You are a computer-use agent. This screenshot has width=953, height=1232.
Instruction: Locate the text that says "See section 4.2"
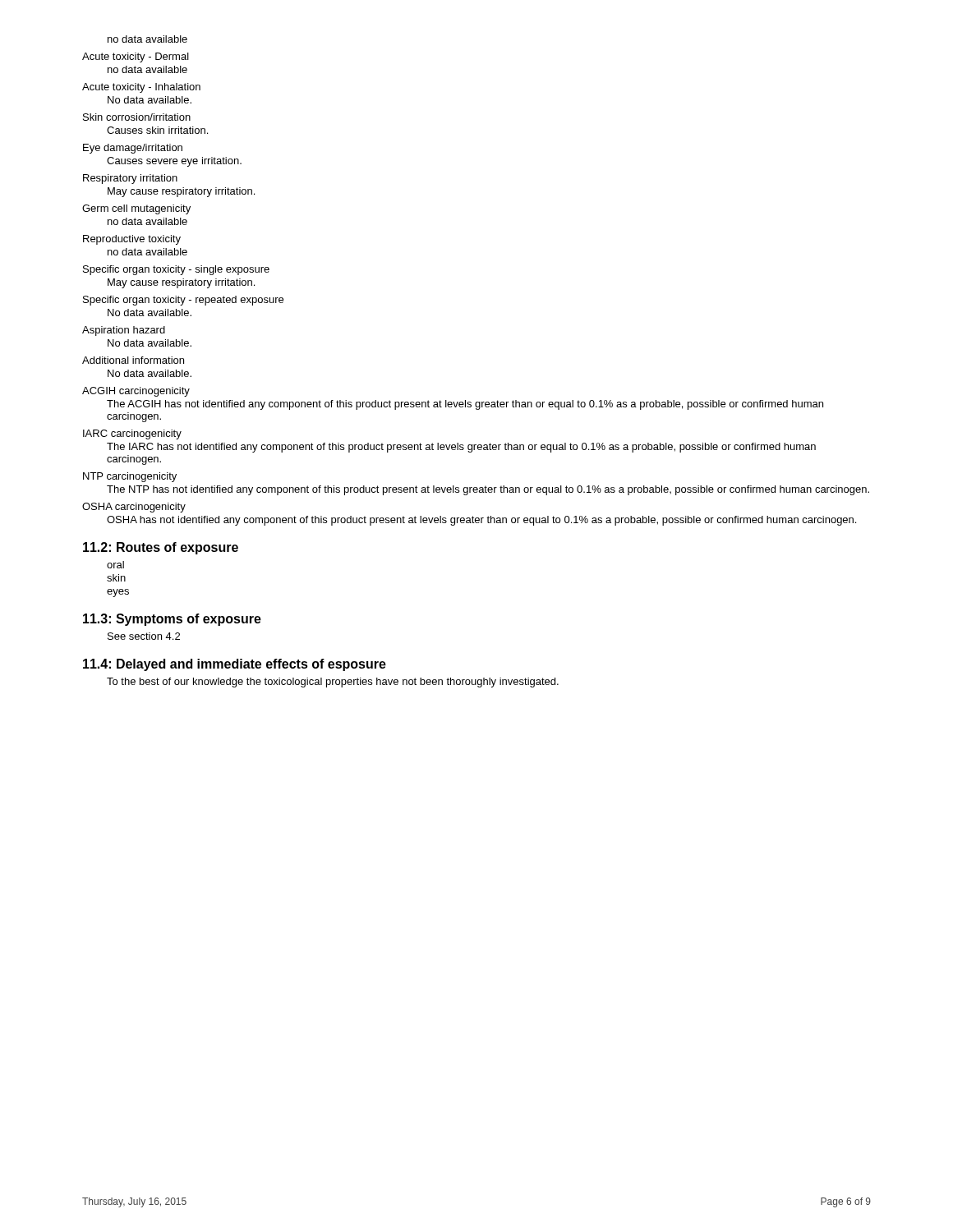coord(144,636)
